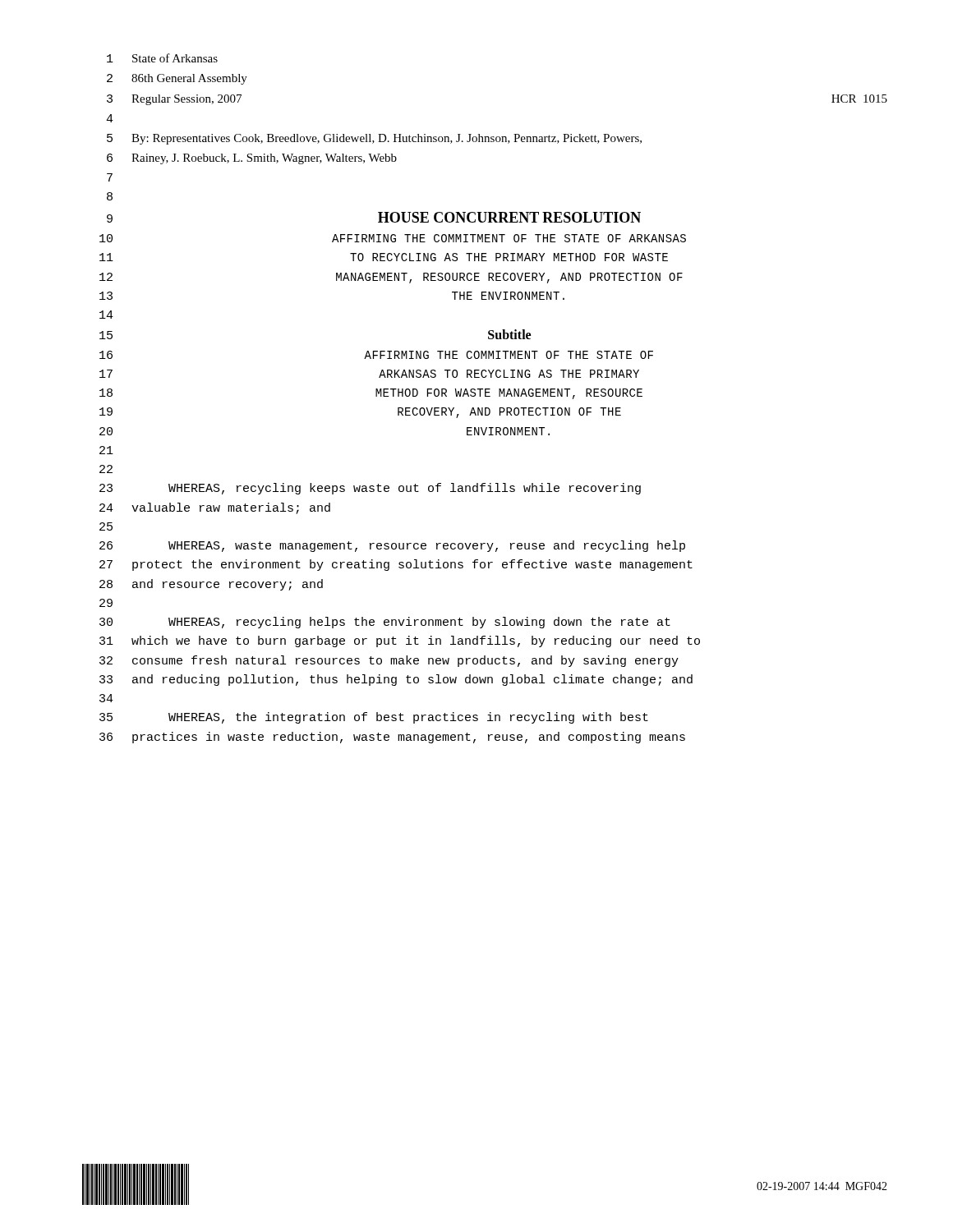The height and width of the screenshot is (1232, 953).
Task: Click on the list item with the text "16 AFFIRMING THE COMMITMENT OF THE STATE"
Action: click(x=485, y=356)
